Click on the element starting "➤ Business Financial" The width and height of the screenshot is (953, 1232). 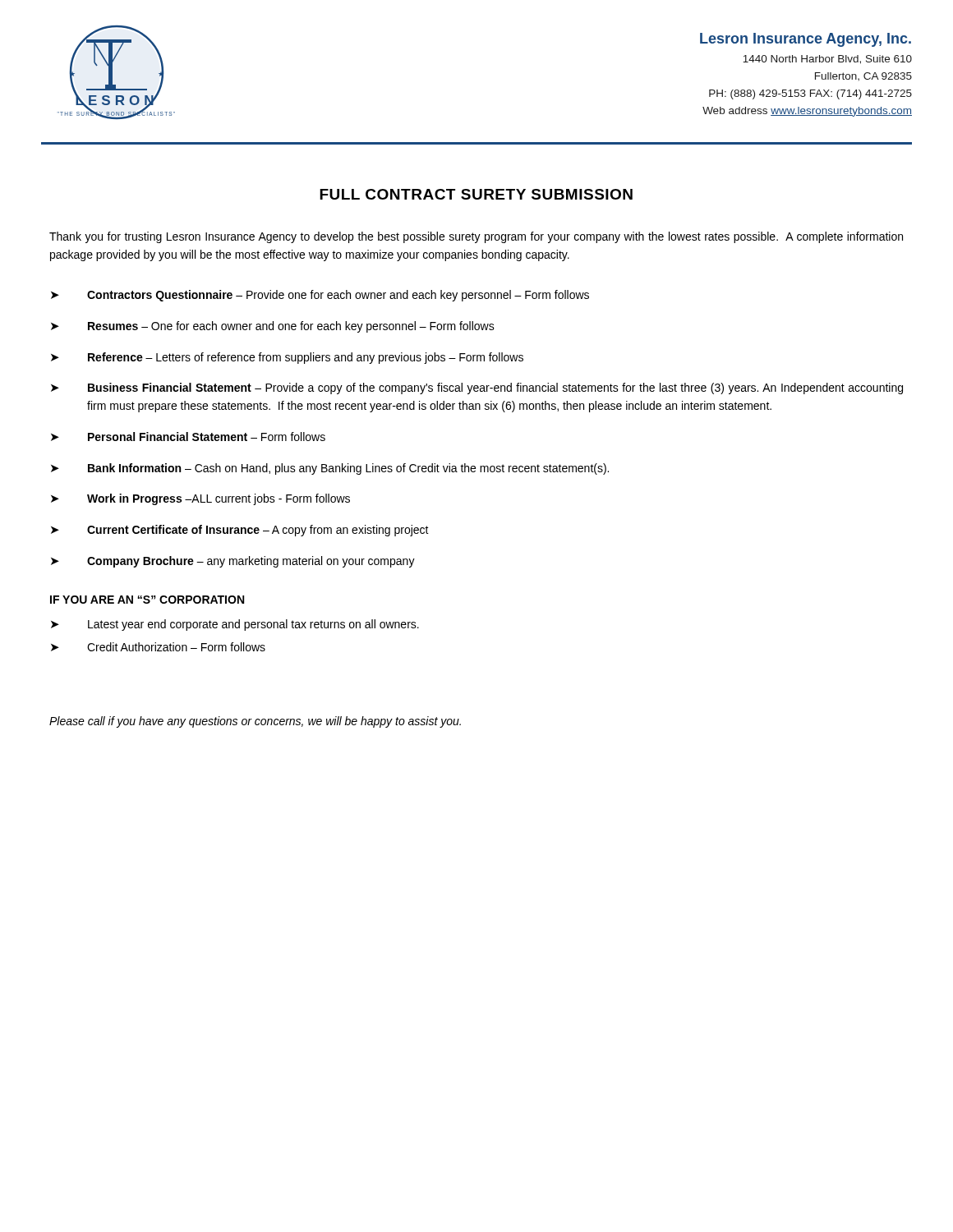click(476, 398)
